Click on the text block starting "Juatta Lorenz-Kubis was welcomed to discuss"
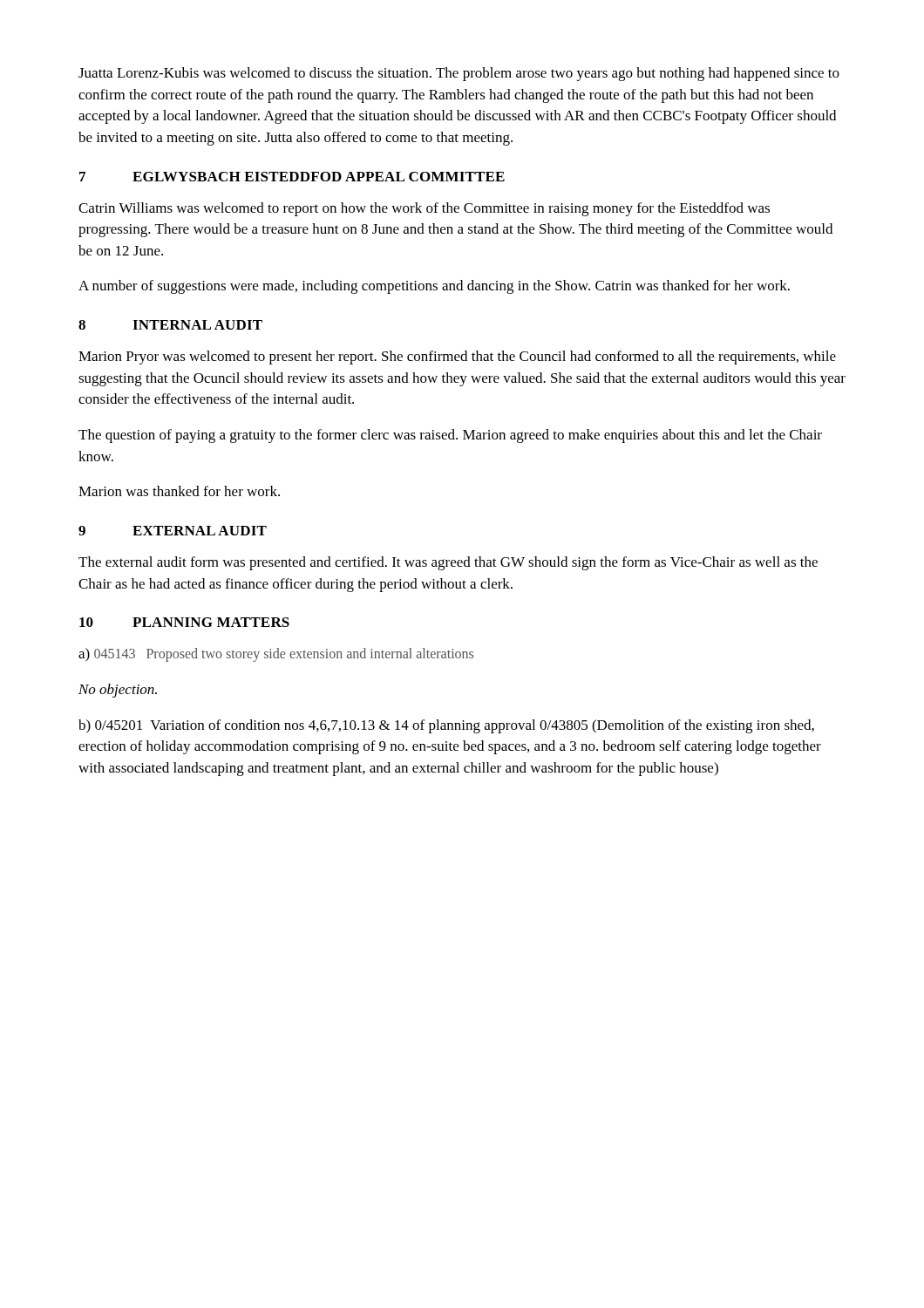Screen dimensions: 1308x924 (462, 106)
